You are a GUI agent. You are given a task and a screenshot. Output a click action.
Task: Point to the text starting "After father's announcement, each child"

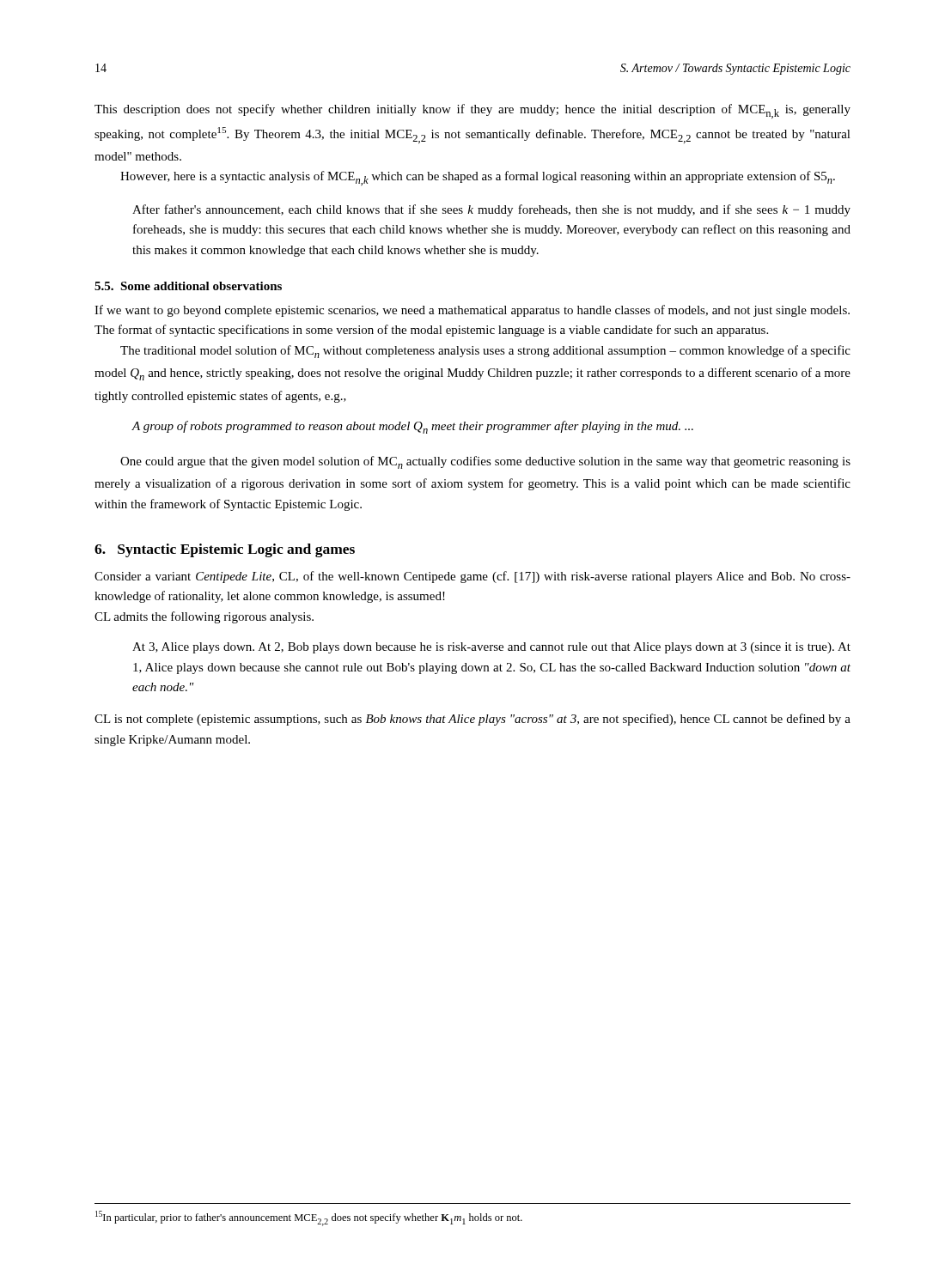[491, 230]
